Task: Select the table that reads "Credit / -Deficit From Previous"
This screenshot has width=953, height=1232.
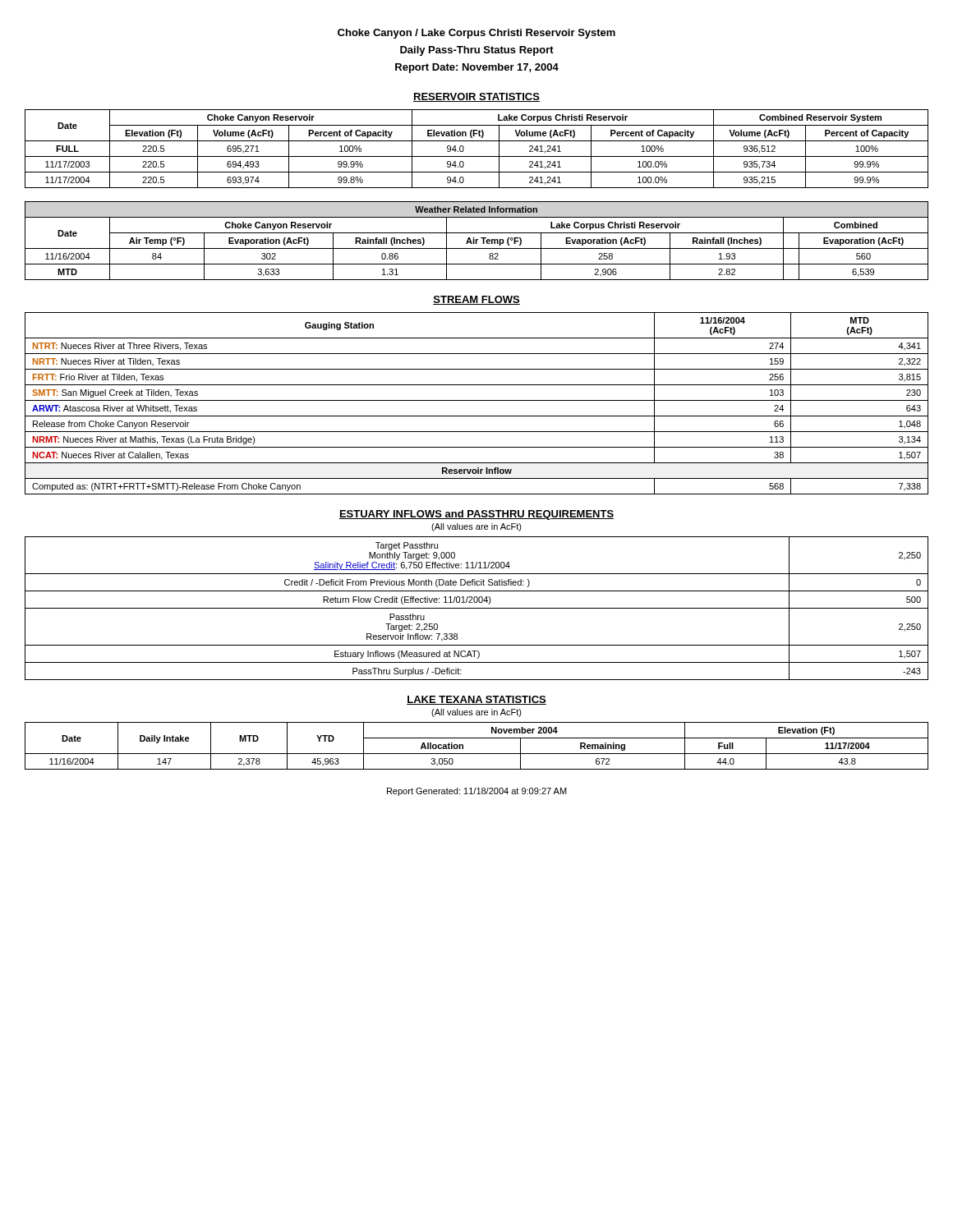Action: point(476,609)
